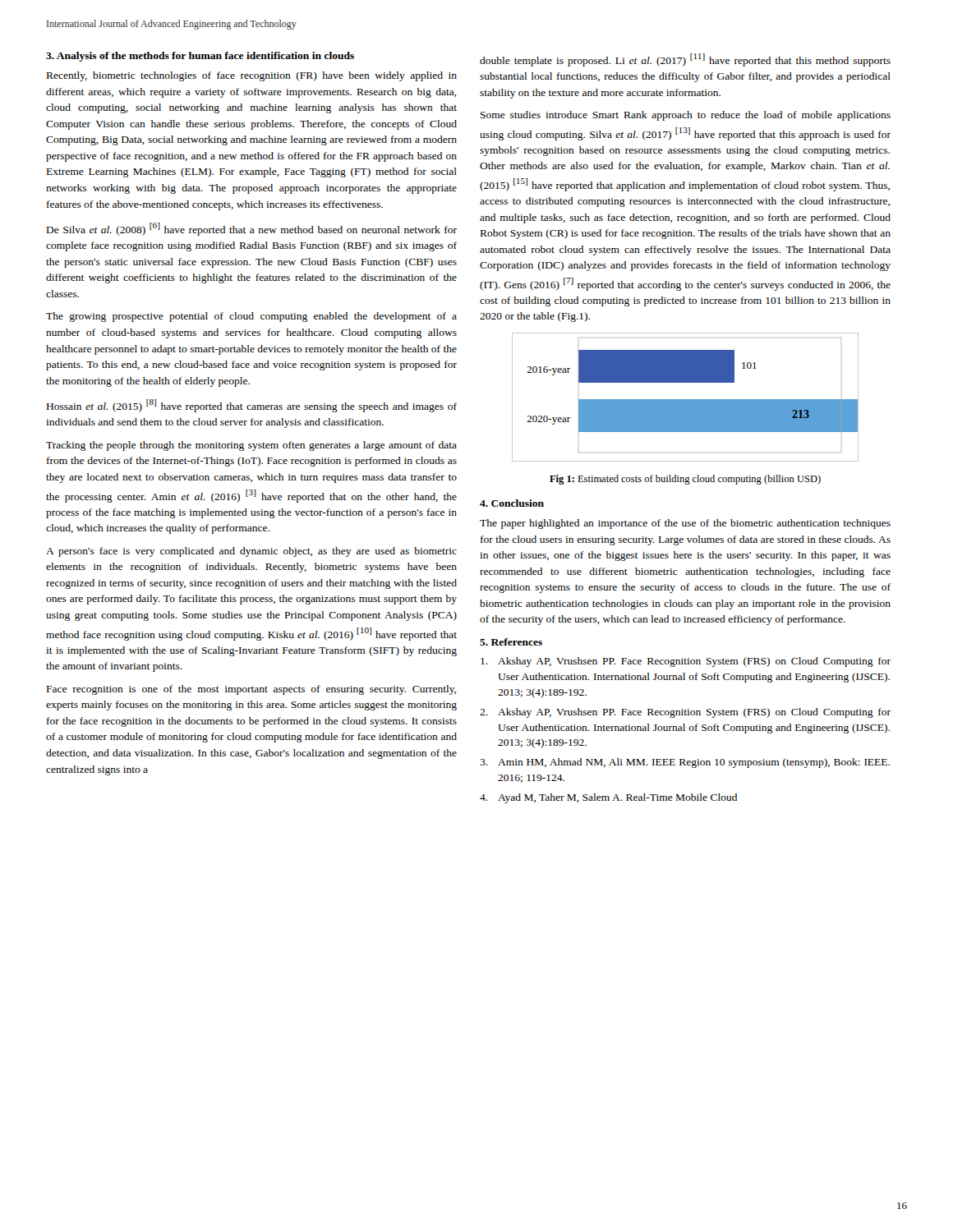953x1232 pixels.
Task: Select the text block with the text "The paper highlighted an importance of the"
Action: pos(685,571)
